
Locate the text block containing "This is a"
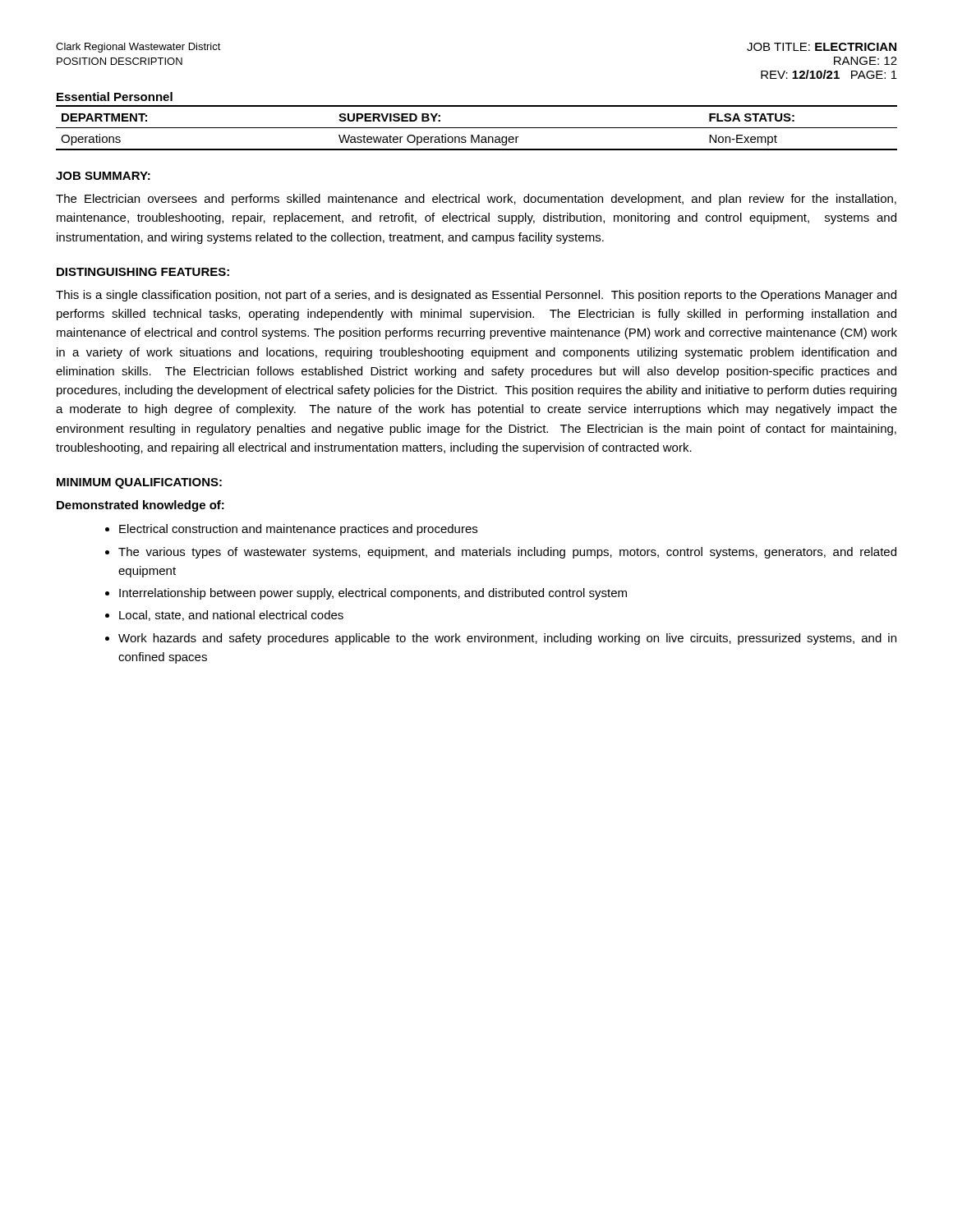476,371
